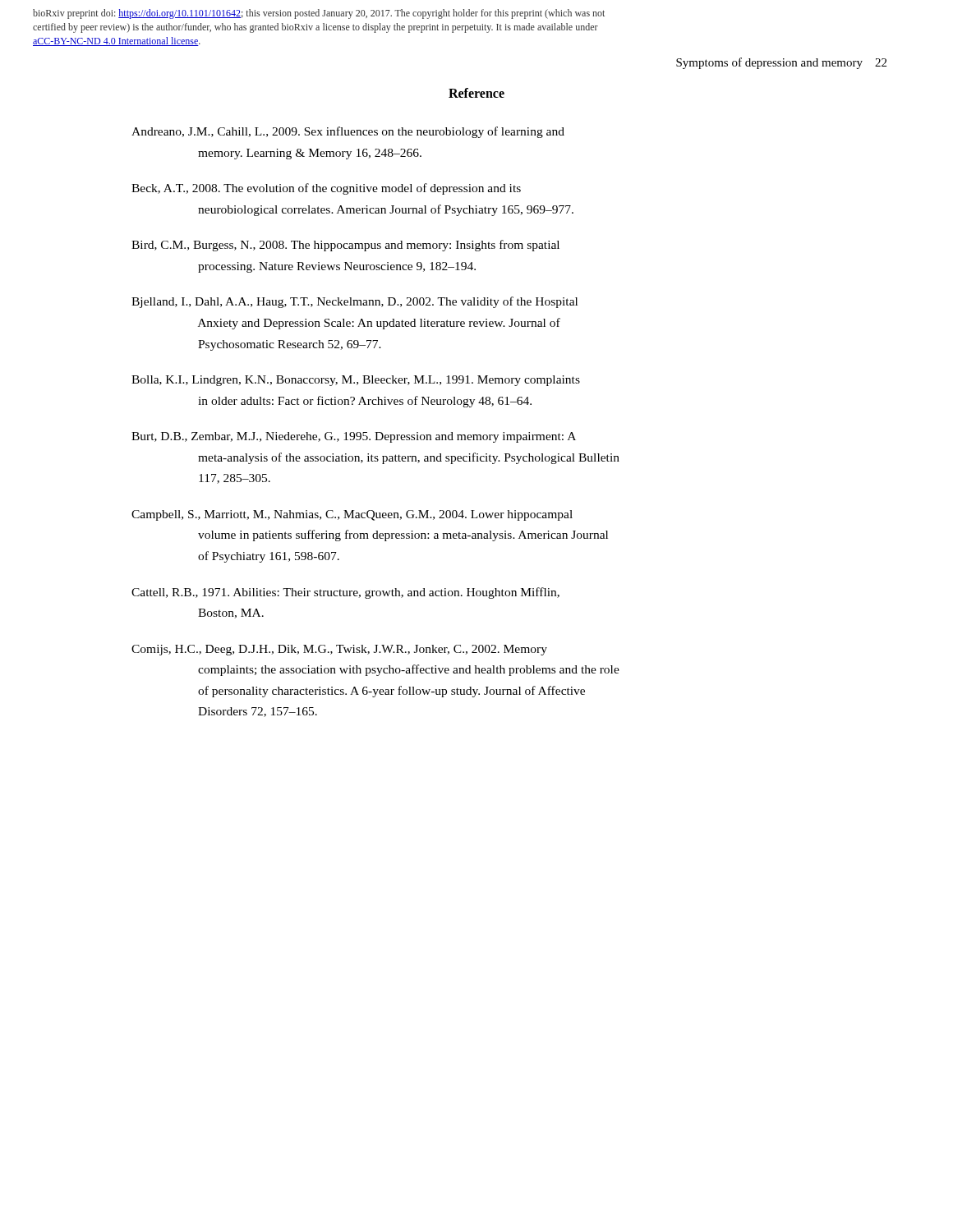This screenshot has width=953, height=1232.
Task: Point to the block beginning "Bolla, K.I., Lindgren, K.N., Bonaccorsy, M., Bleecker, M.L.,"
Action: 356,390
